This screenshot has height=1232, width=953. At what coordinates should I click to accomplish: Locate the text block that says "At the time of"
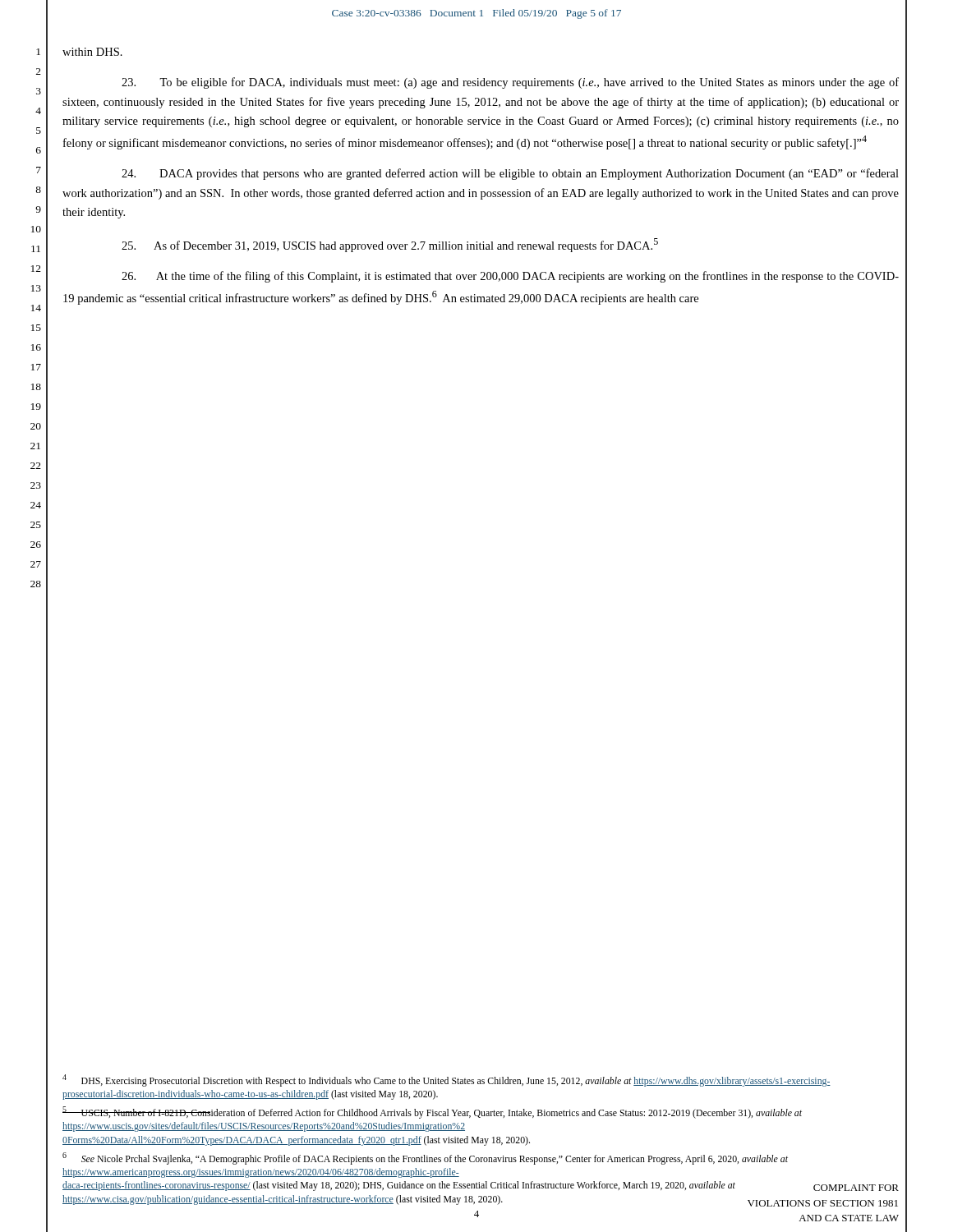(x=481, y=287)
